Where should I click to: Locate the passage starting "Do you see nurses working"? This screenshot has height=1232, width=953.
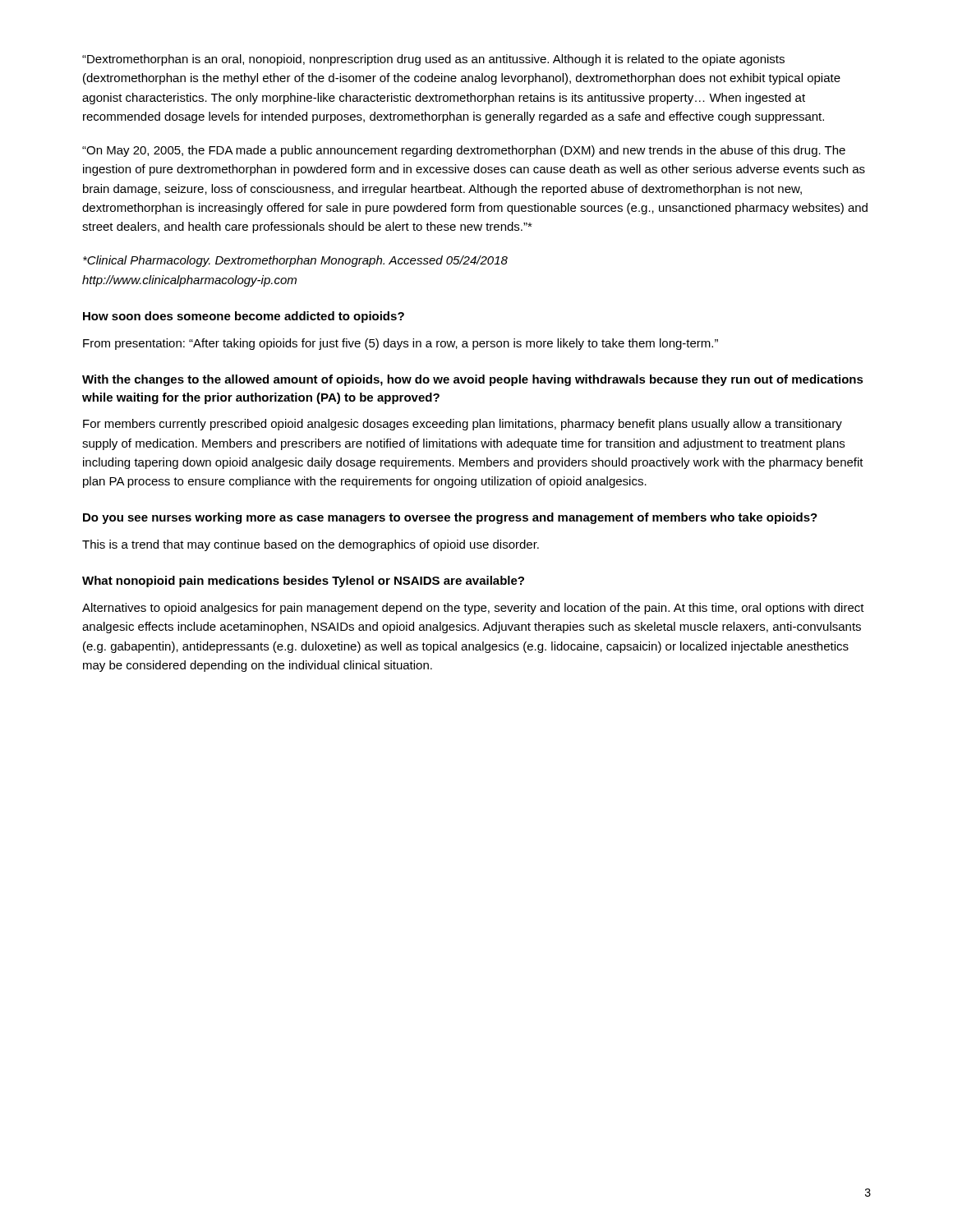(x=450, y=517)
